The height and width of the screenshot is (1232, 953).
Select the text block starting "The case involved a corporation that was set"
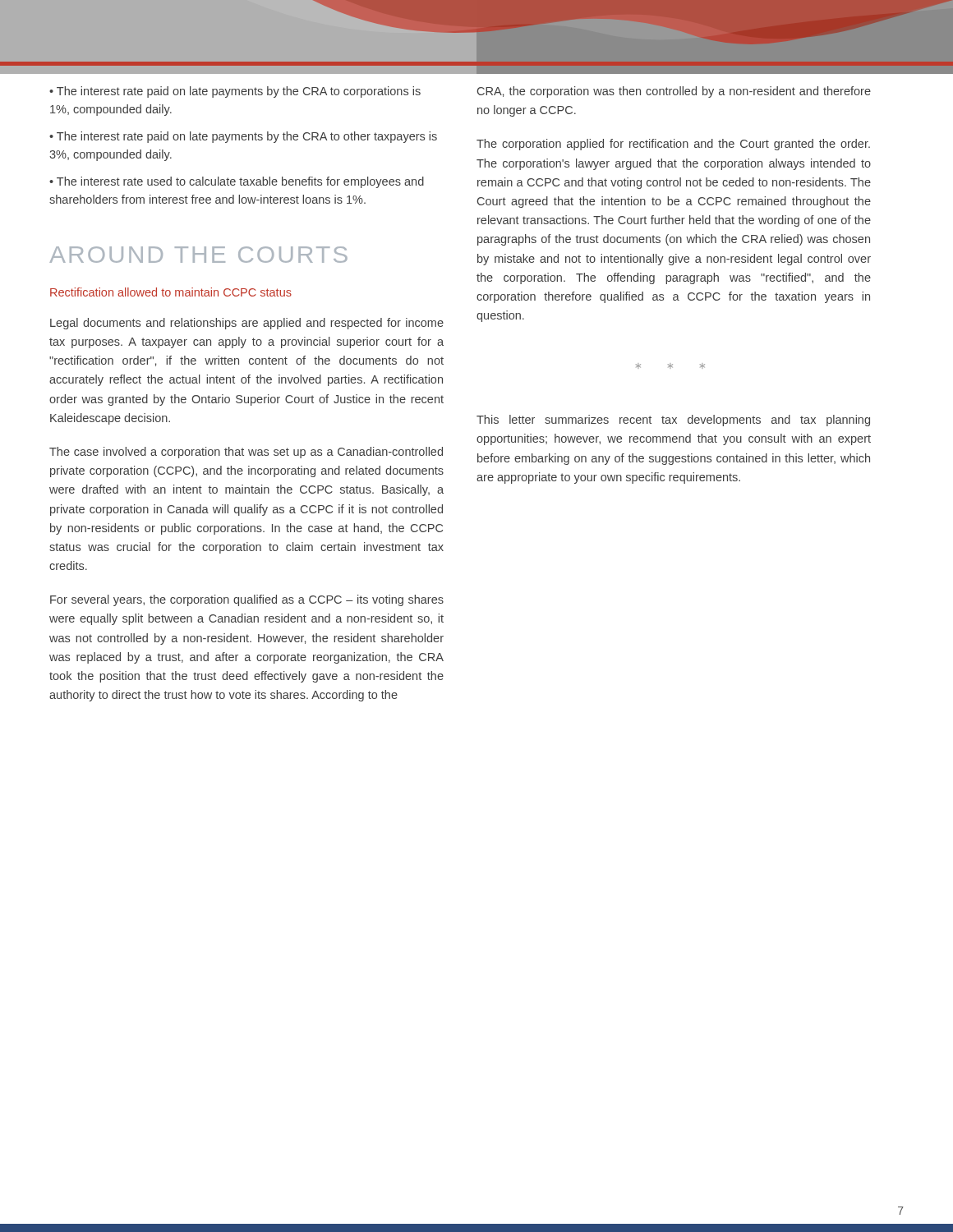(x=246, y=509)
